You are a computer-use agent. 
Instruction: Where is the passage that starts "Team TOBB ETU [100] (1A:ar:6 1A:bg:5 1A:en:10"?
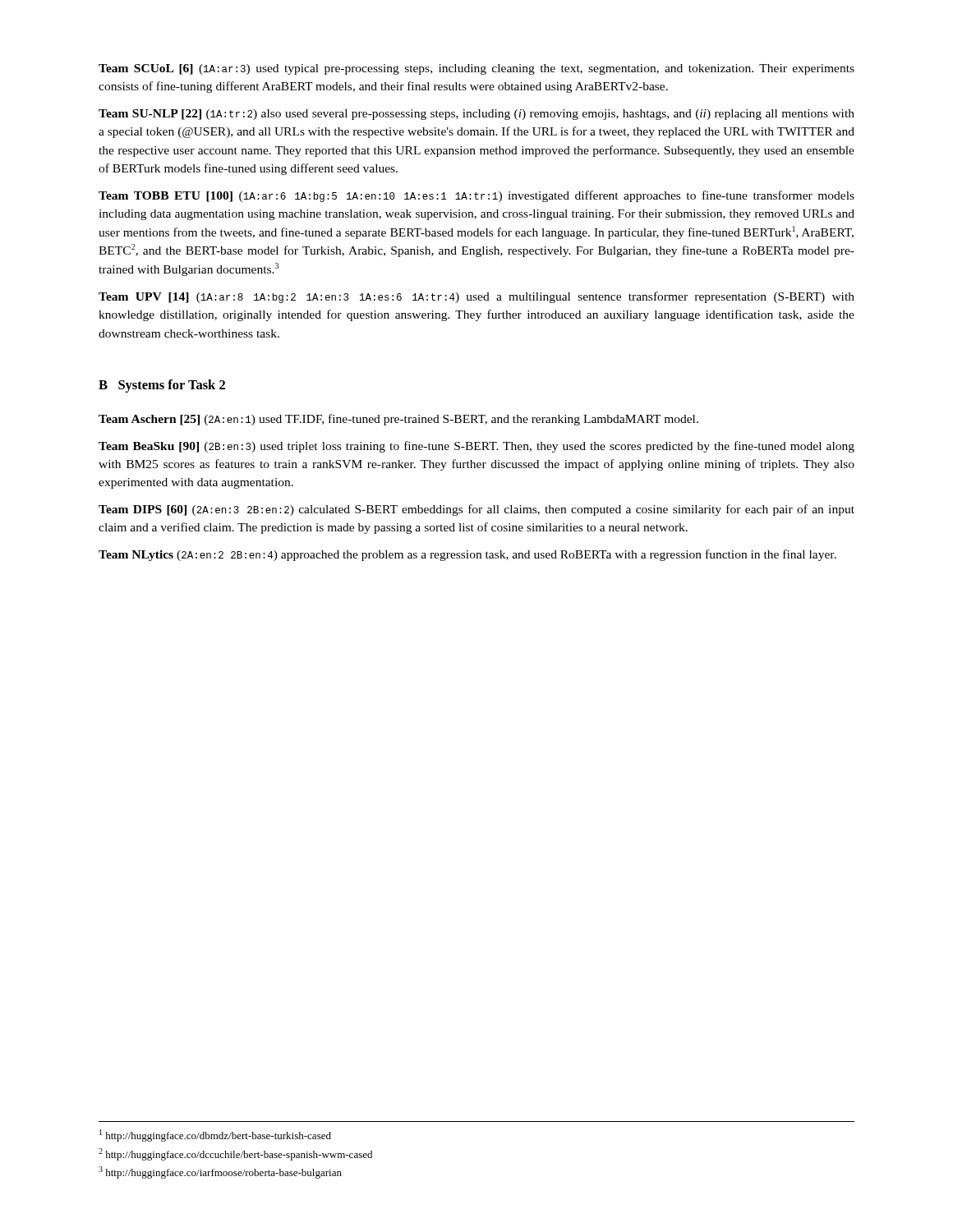[476, 233]
